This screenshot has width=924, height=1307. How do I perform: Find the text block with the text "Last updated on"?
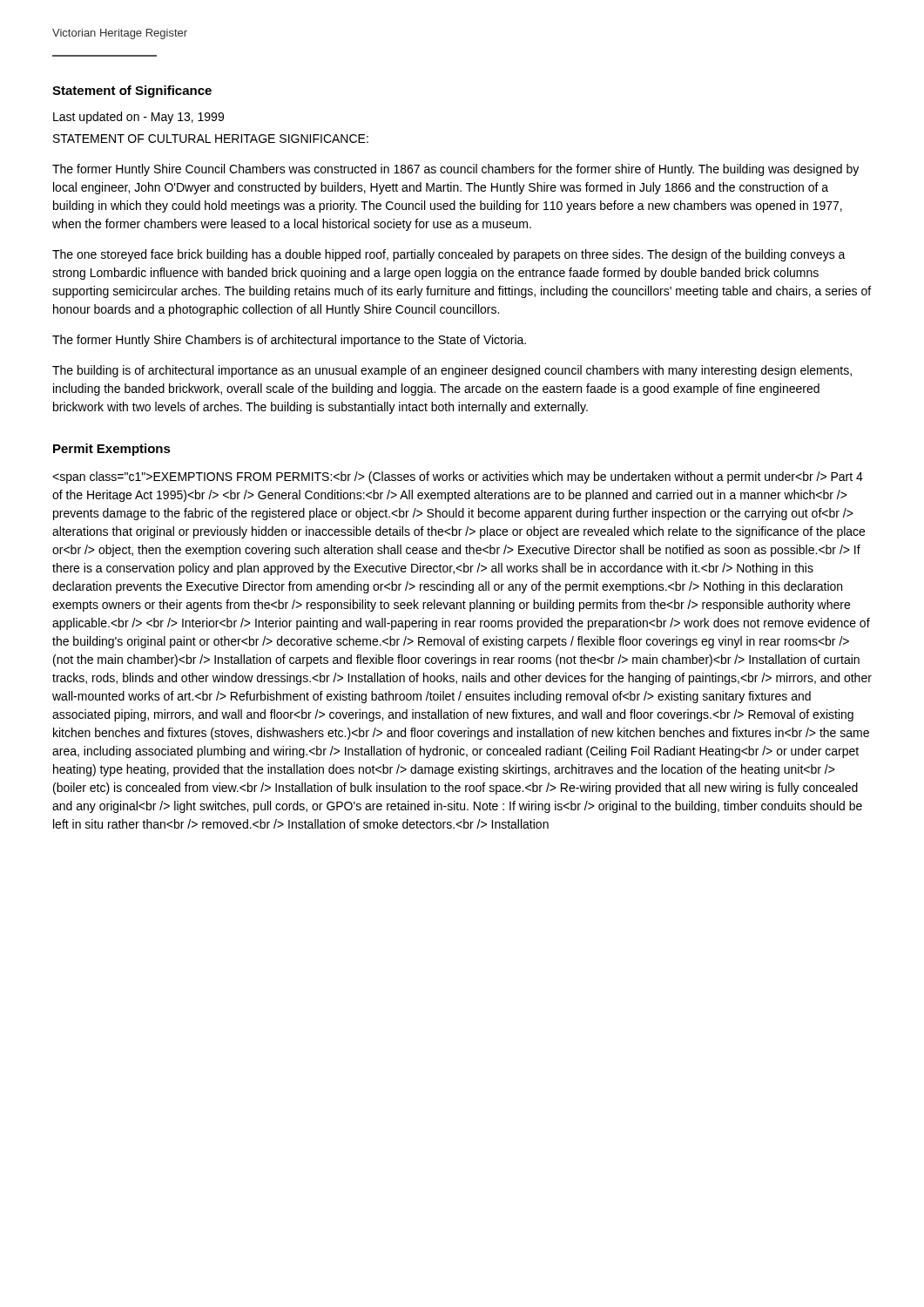pyautogui.click(x=138, y=117)
